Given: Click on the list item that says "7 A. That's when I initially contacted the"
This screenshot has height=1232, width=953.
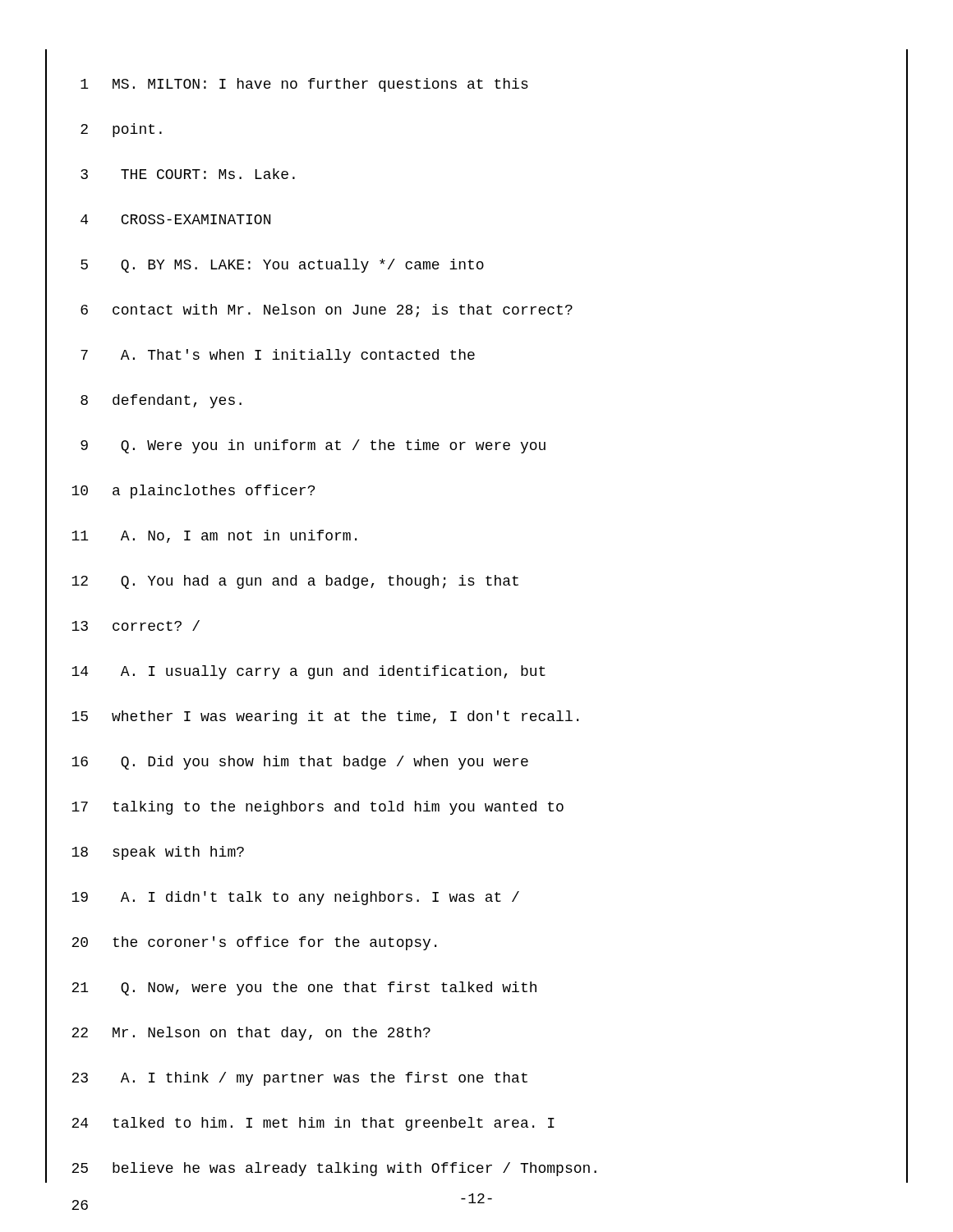Looking at the screenshot, I should [266, 356].
